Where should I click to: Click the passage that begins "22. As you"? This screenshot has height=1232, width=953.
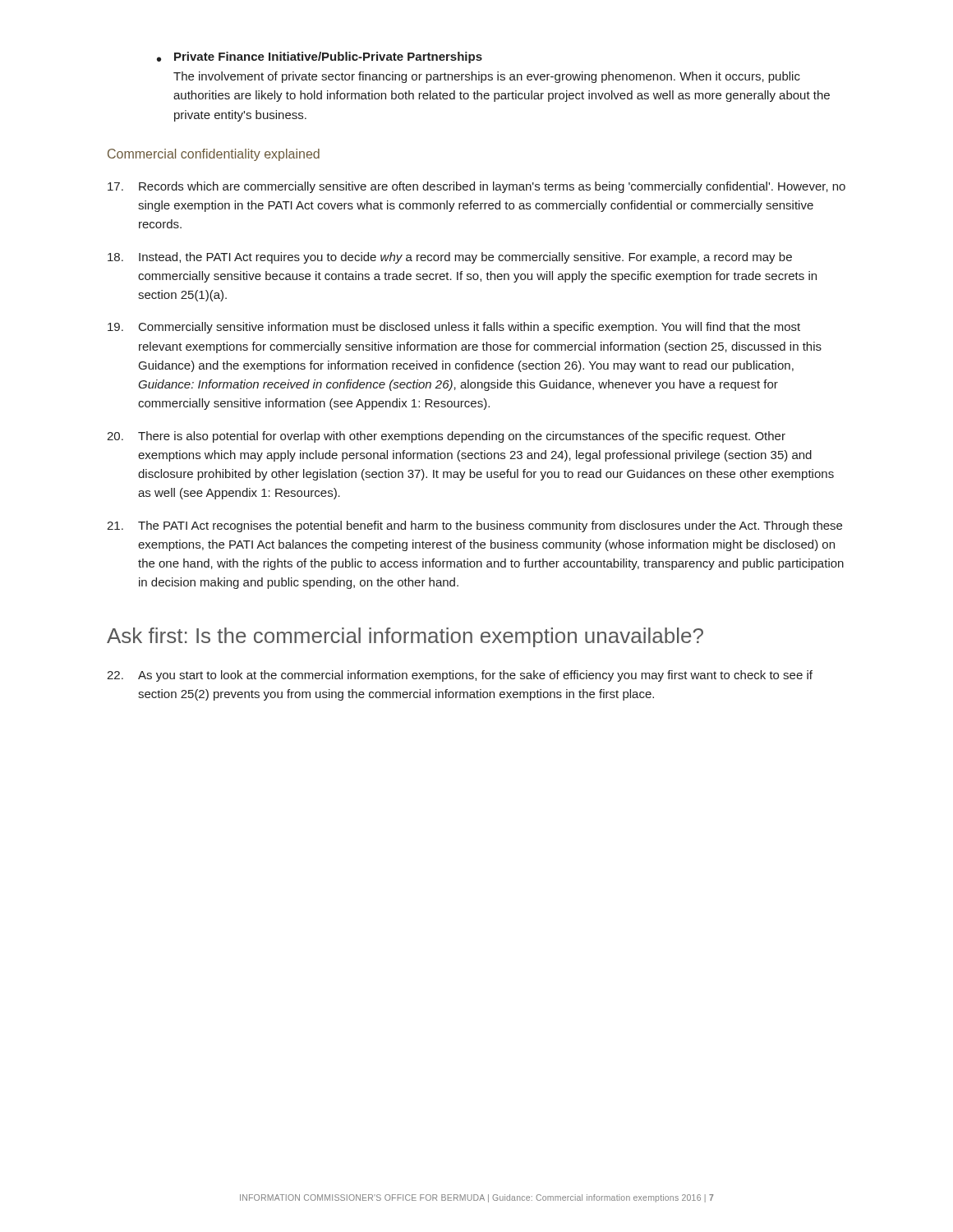tap(476, 684)
